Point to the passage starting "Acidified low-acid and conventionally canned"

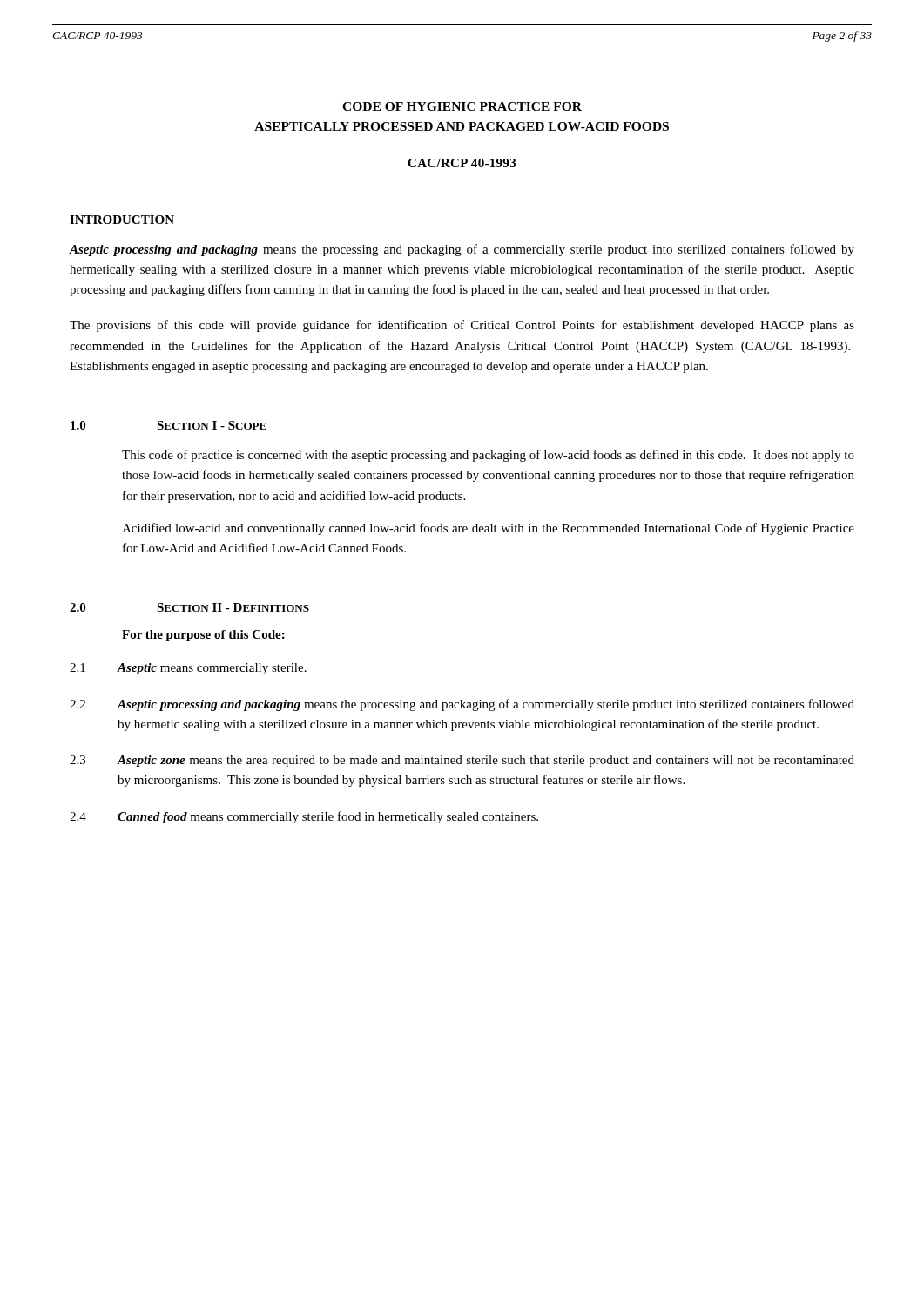(488, 538)
